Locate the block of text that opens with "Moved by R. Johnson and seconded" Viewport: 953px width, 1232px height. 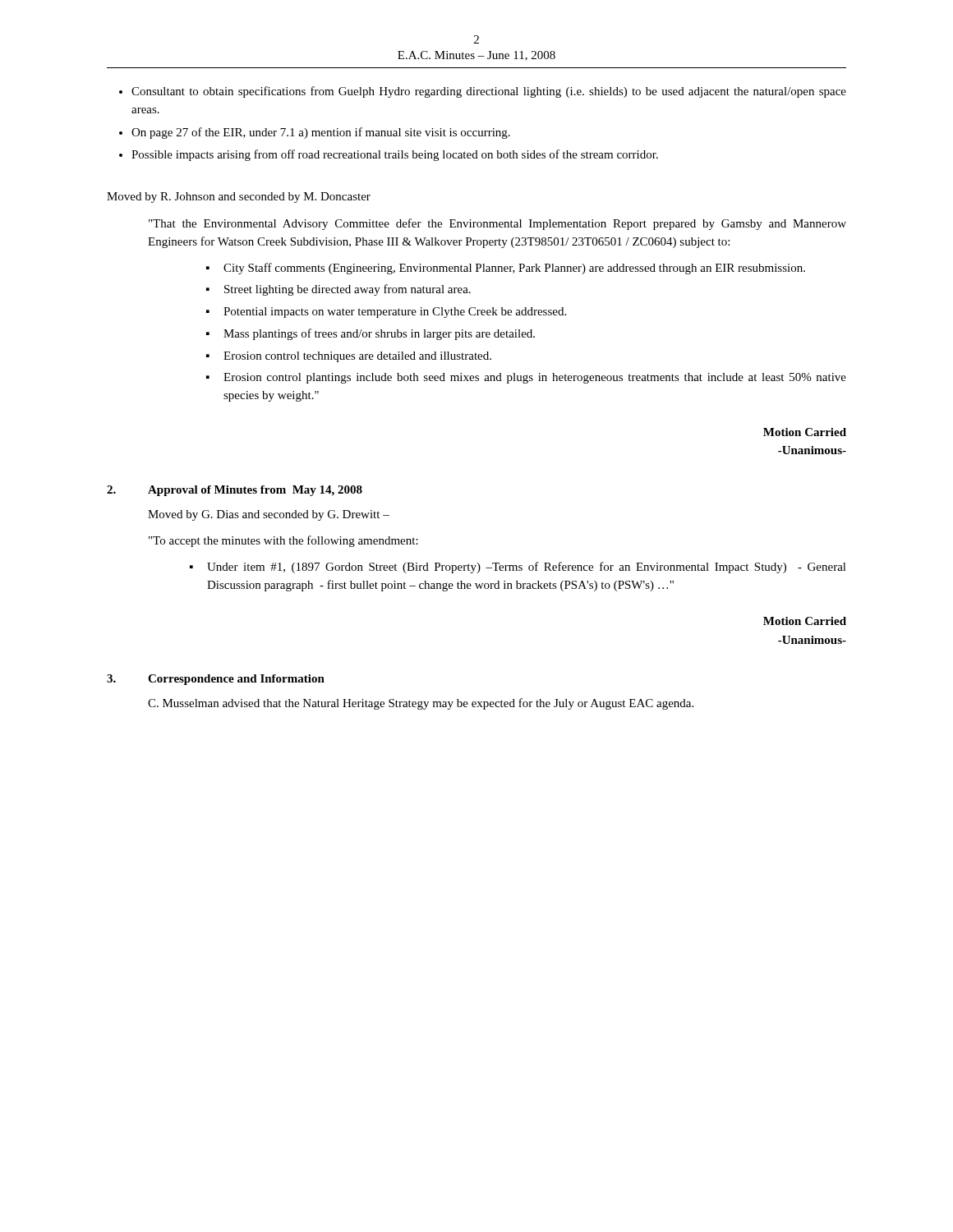pos(239,196)
